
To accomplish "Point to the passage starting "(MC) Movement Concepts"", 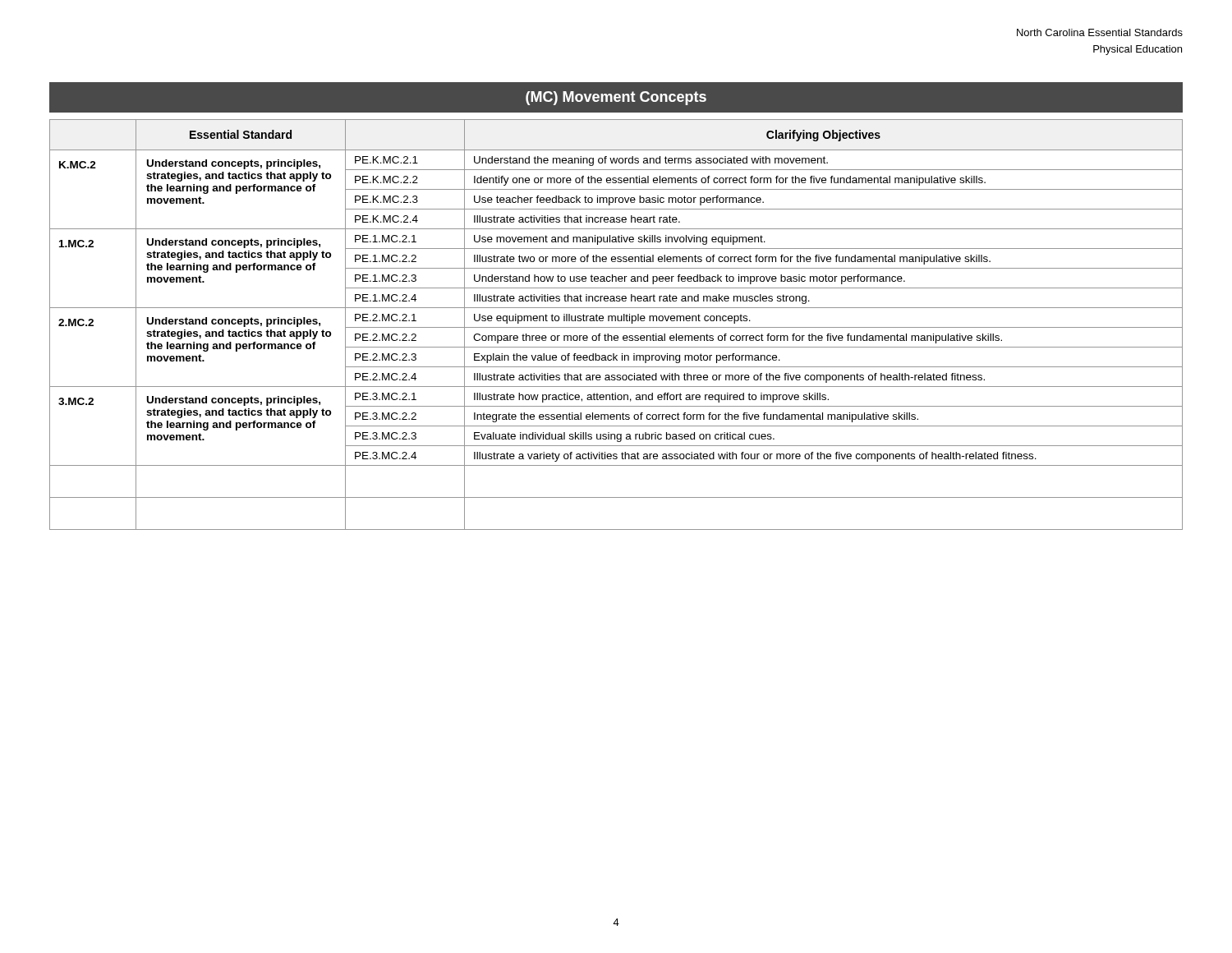I will tap(616, 97).
